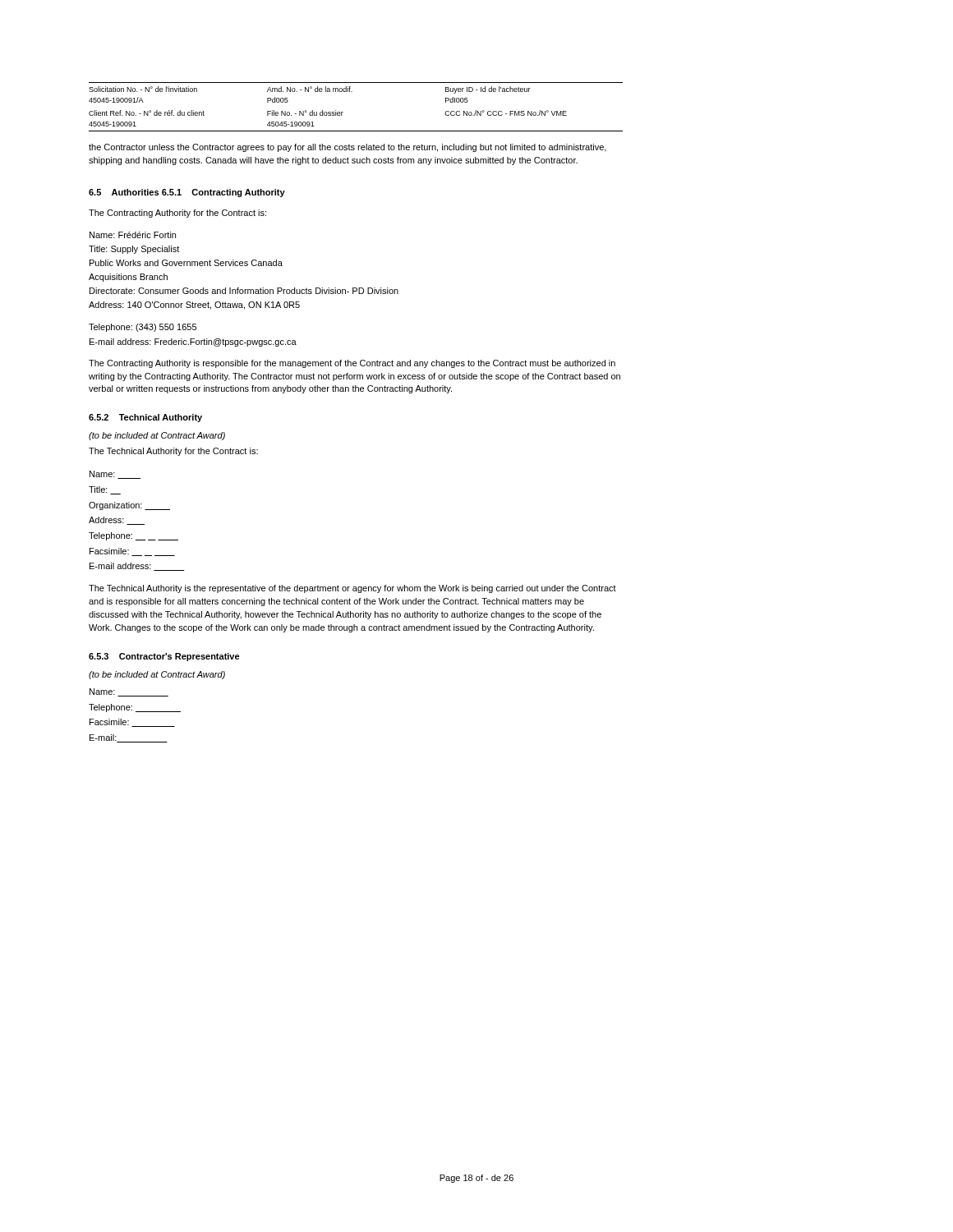Locate the region starting "the Contractor unless the Contractor agrees to pay"
This screenshot has height=1232, width=953.
(x=348, y=154)
